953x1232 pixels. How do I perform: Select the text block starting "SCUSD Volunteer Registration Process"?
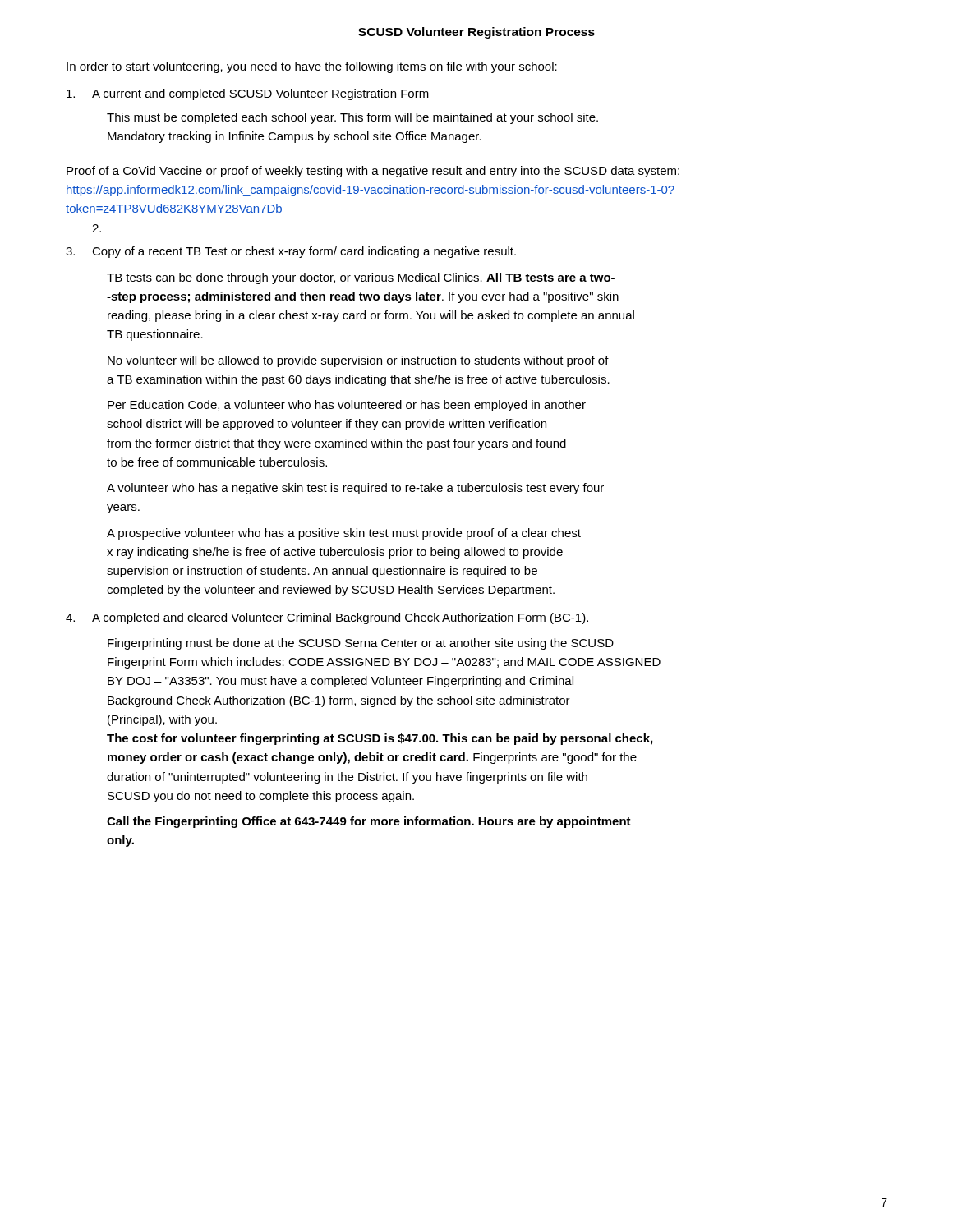[476, 32]
